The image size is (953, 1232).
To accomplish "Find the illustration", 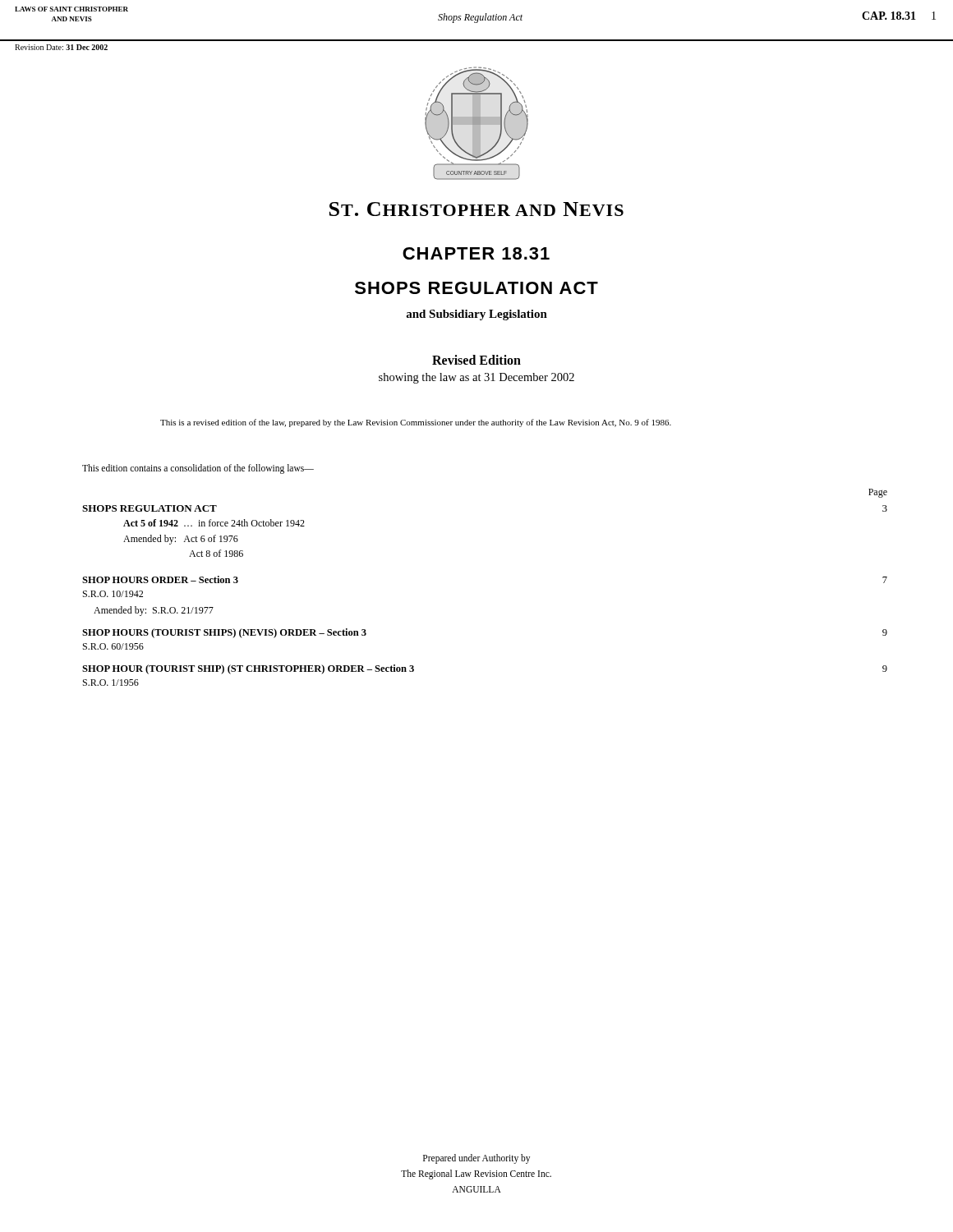I will coord(476,123).
